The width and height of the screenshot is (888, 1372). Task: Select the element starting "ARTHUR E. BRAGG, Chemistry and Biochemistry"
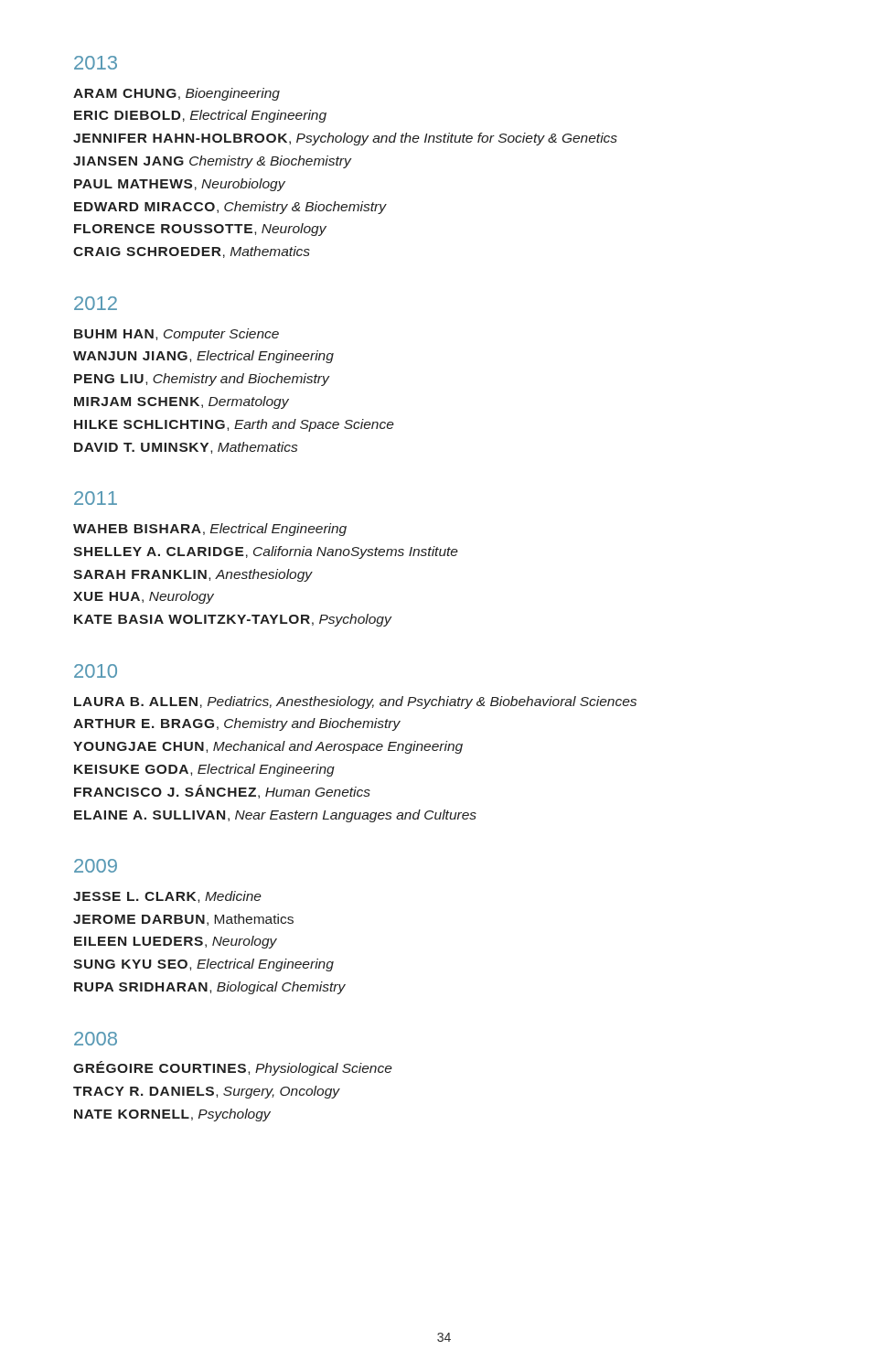(x=237, y=723)
